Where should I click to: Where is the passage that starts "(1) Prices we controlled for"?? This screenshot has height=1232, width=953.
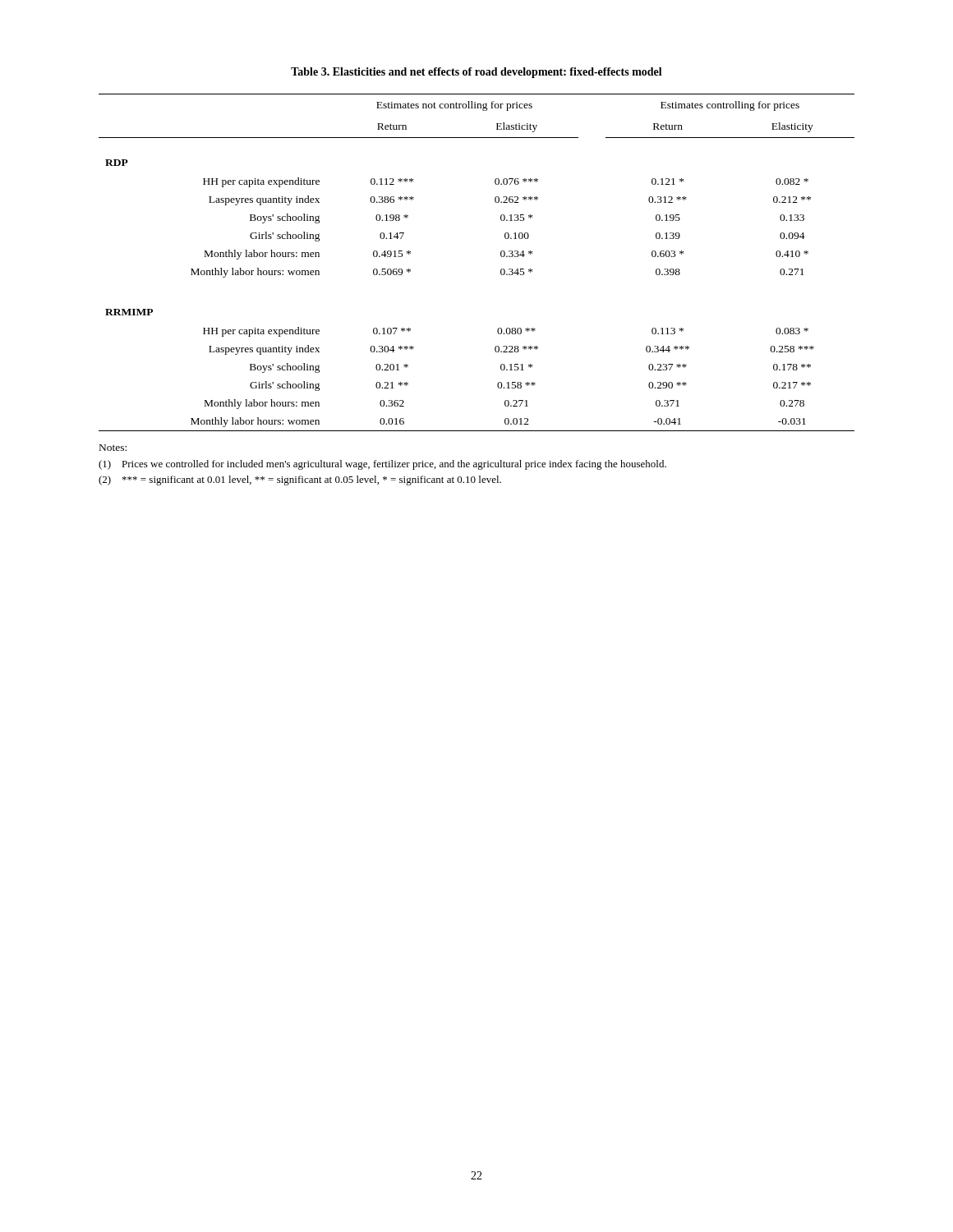(x=383, y=464)
